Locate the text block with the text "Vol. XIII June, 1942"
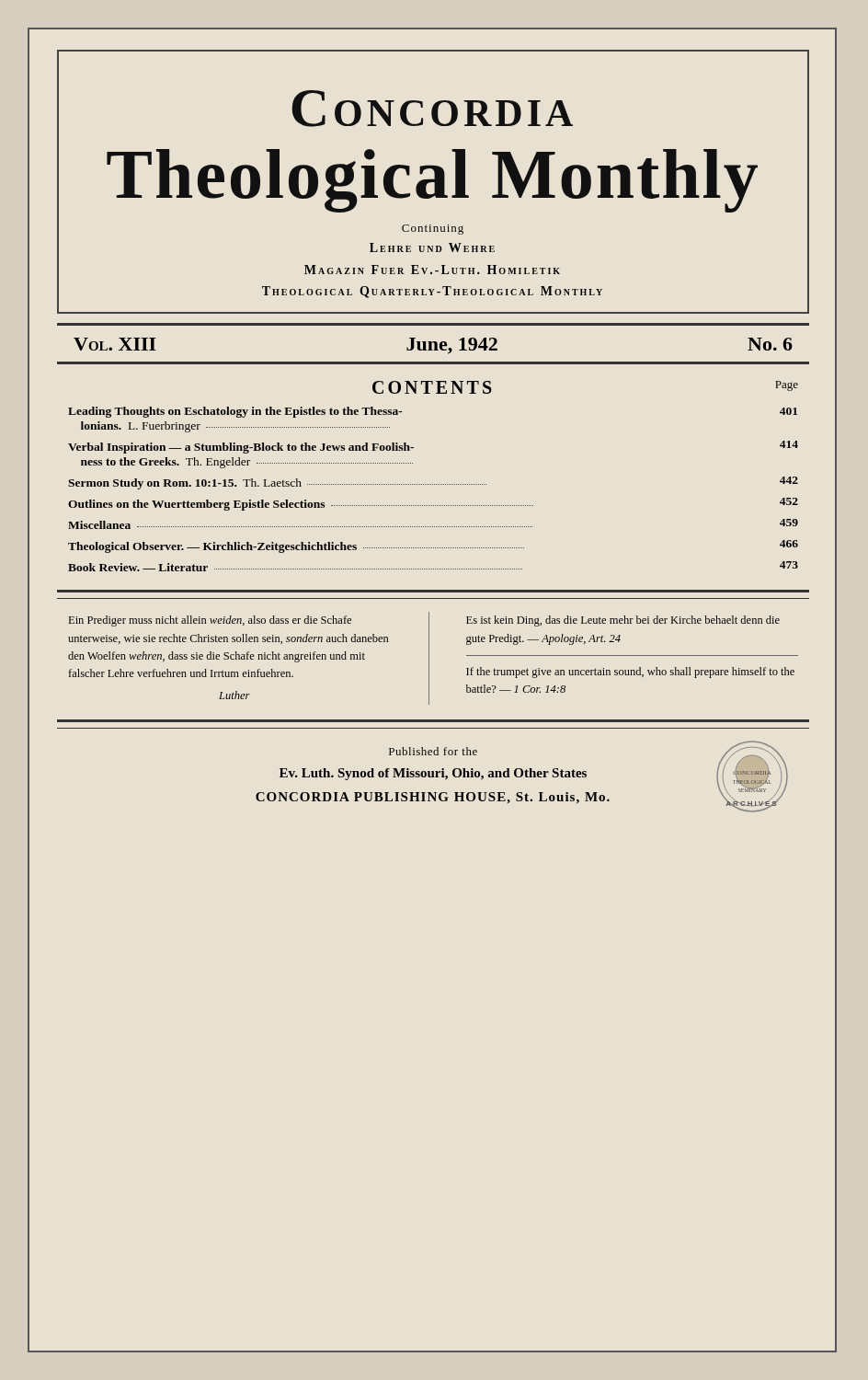Viewport: 868px width, 1380px height. (x=433, y=344)
